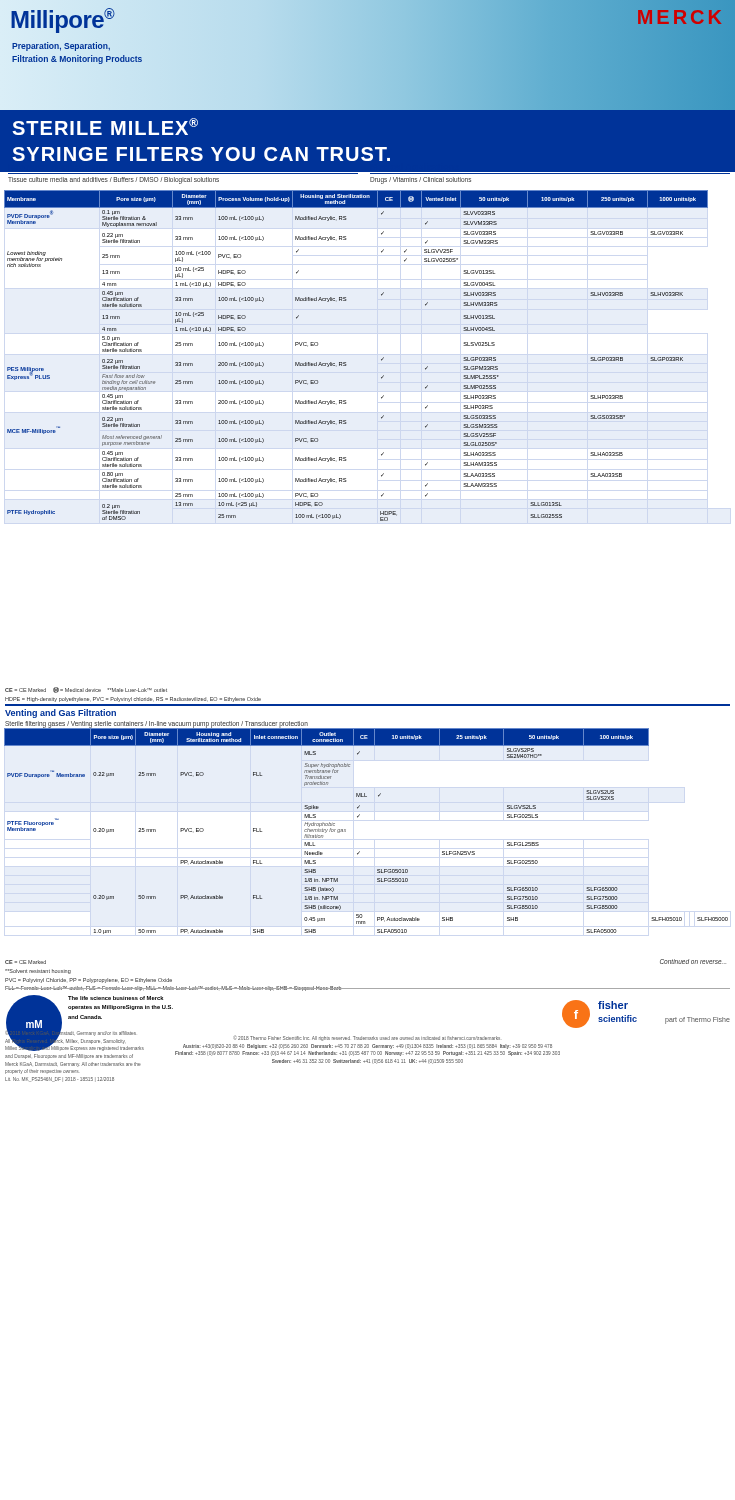
Task: Select the section header that says "Research Applications"
Action: tap(56, 167)
